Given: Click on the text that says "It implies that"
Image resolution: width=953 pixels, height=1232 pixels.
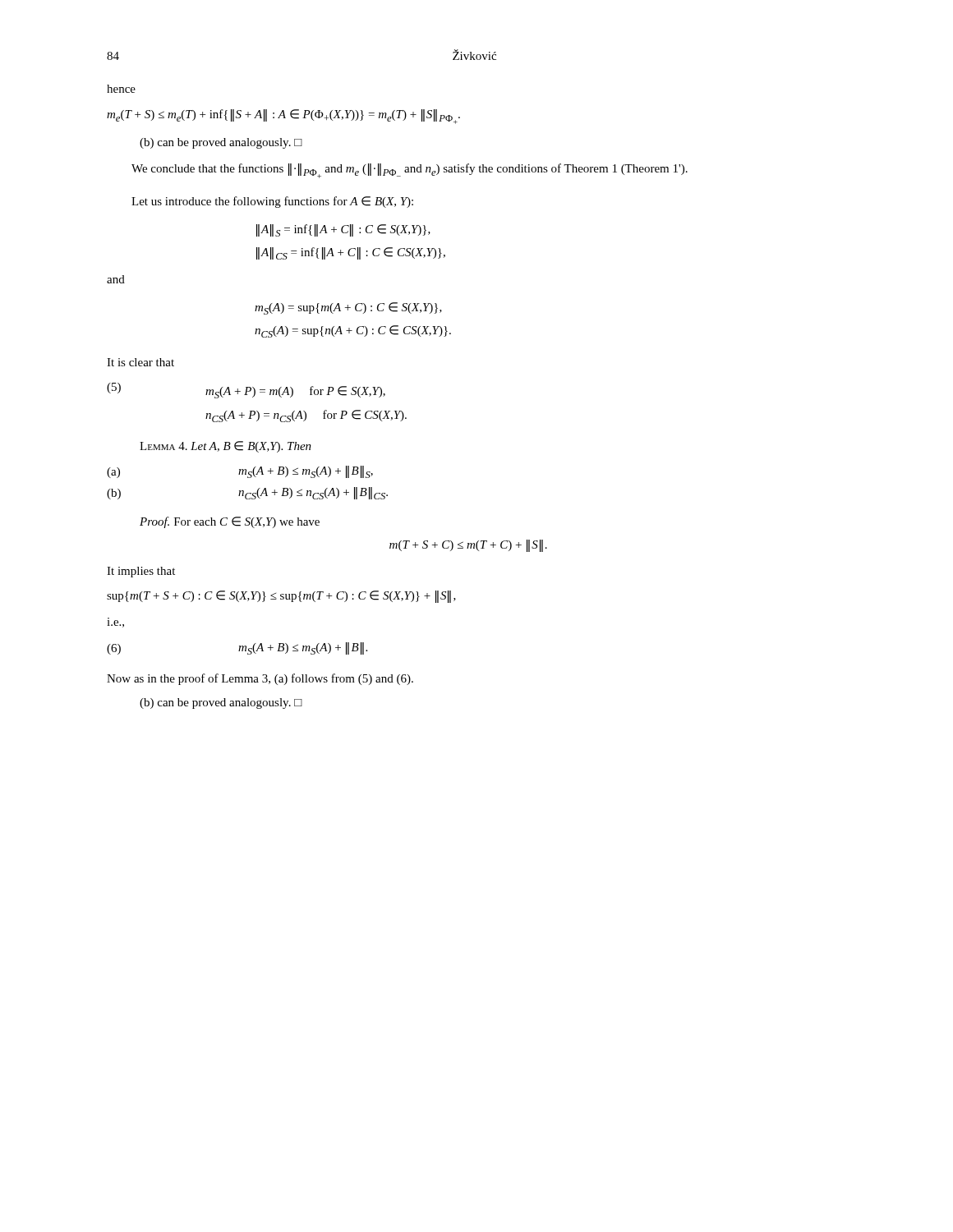Looking at the screenshot, I should tap(141, 572).
